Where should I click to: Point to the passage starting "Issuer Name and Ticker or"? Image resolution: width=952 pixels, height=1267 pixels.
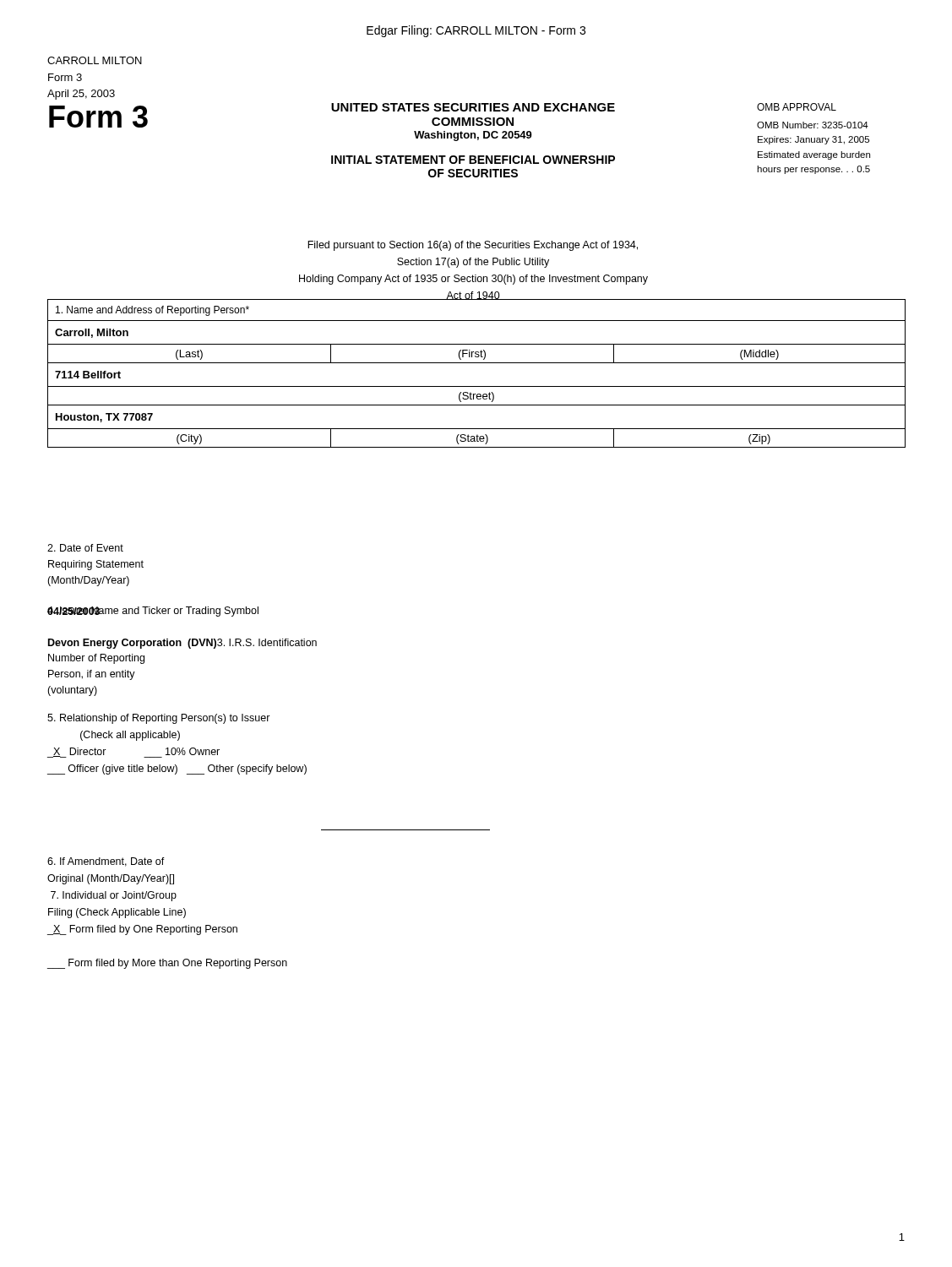point(182,650)
